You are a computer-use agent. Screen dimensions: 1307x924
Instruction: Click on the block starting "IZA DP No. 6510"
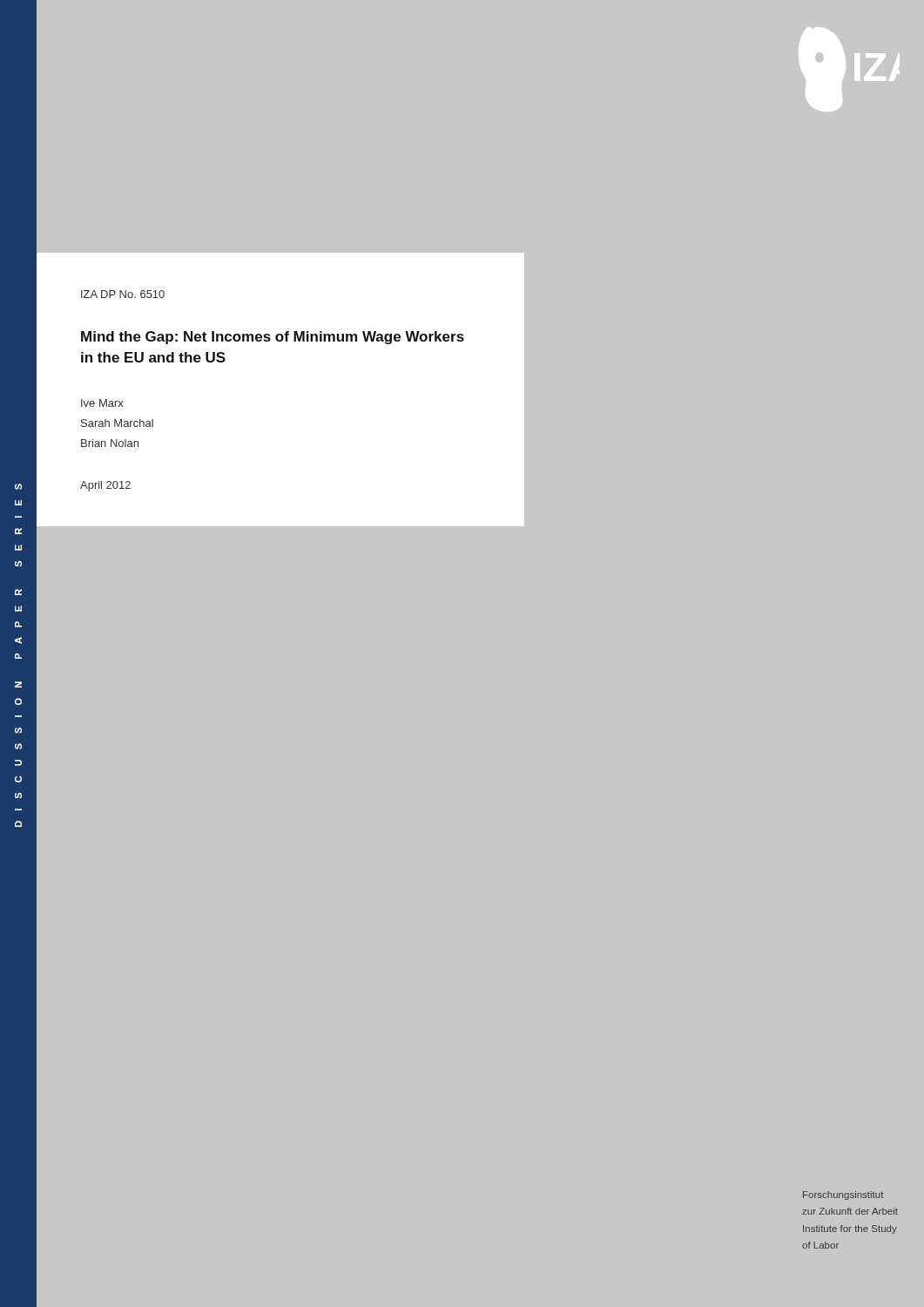122,294
